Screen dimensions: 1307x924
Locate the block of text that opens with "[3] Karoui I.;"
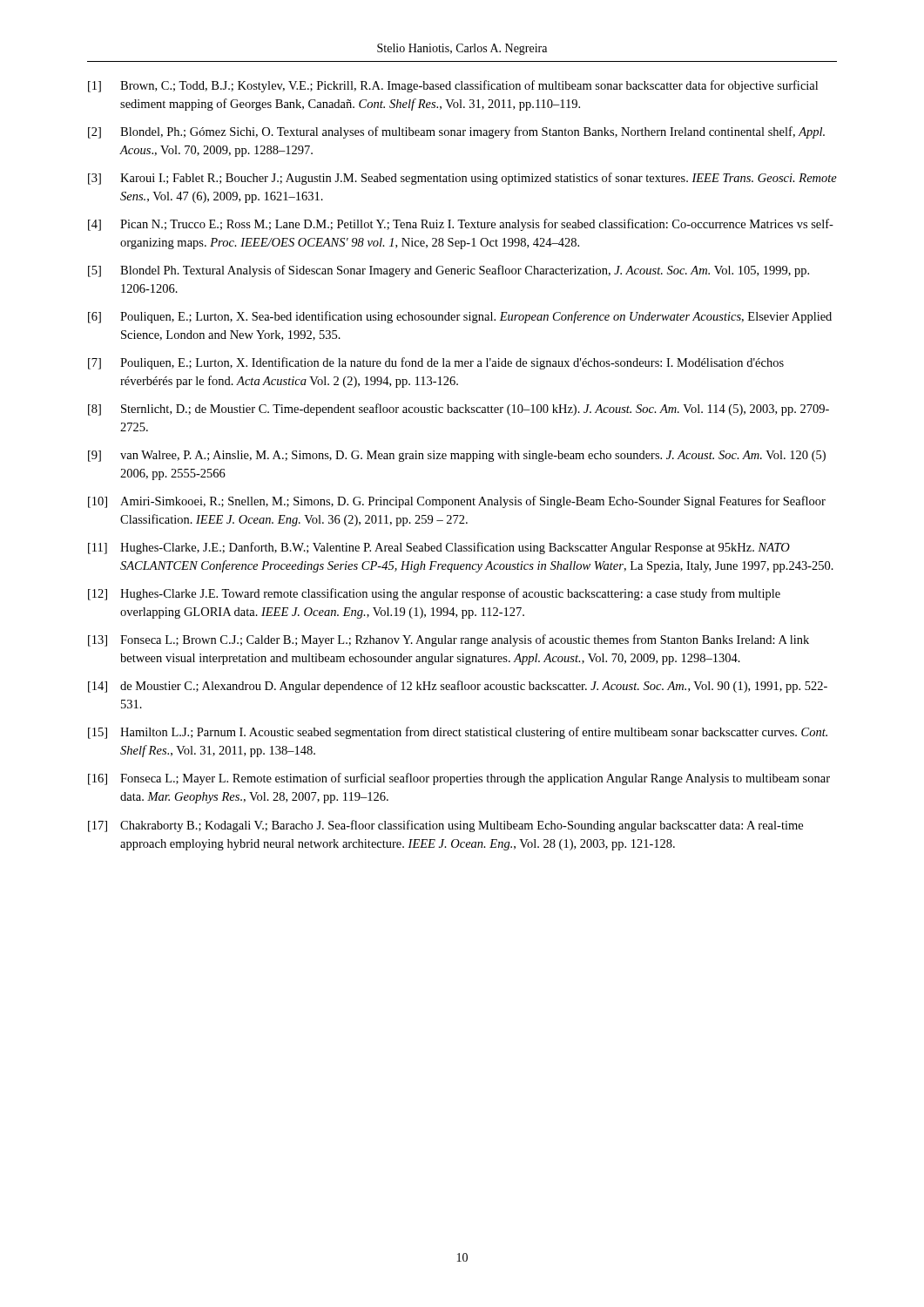click(462, 187)
